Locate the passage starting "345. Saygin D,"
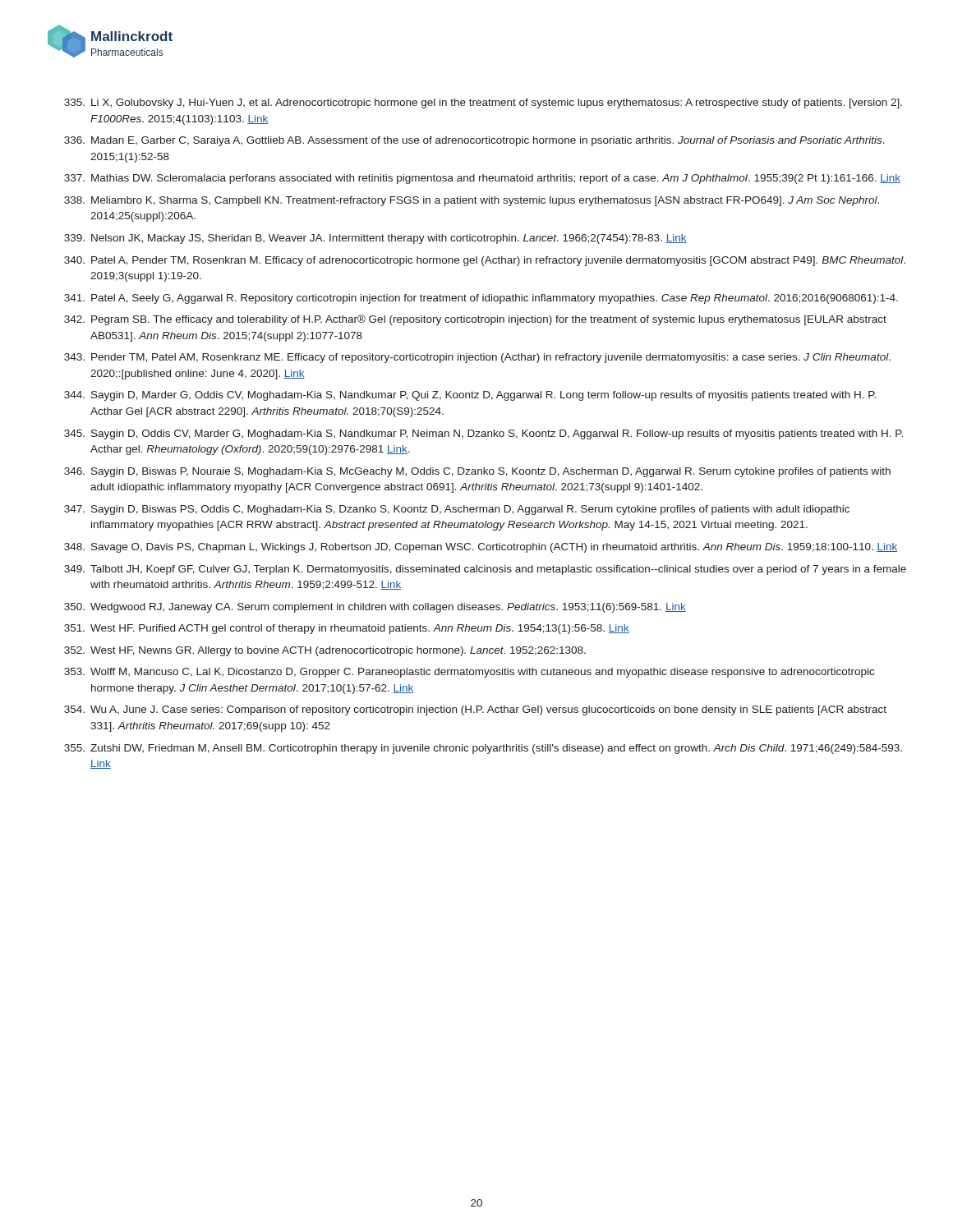Screen dimensions: 1232x953 (476, 441)
